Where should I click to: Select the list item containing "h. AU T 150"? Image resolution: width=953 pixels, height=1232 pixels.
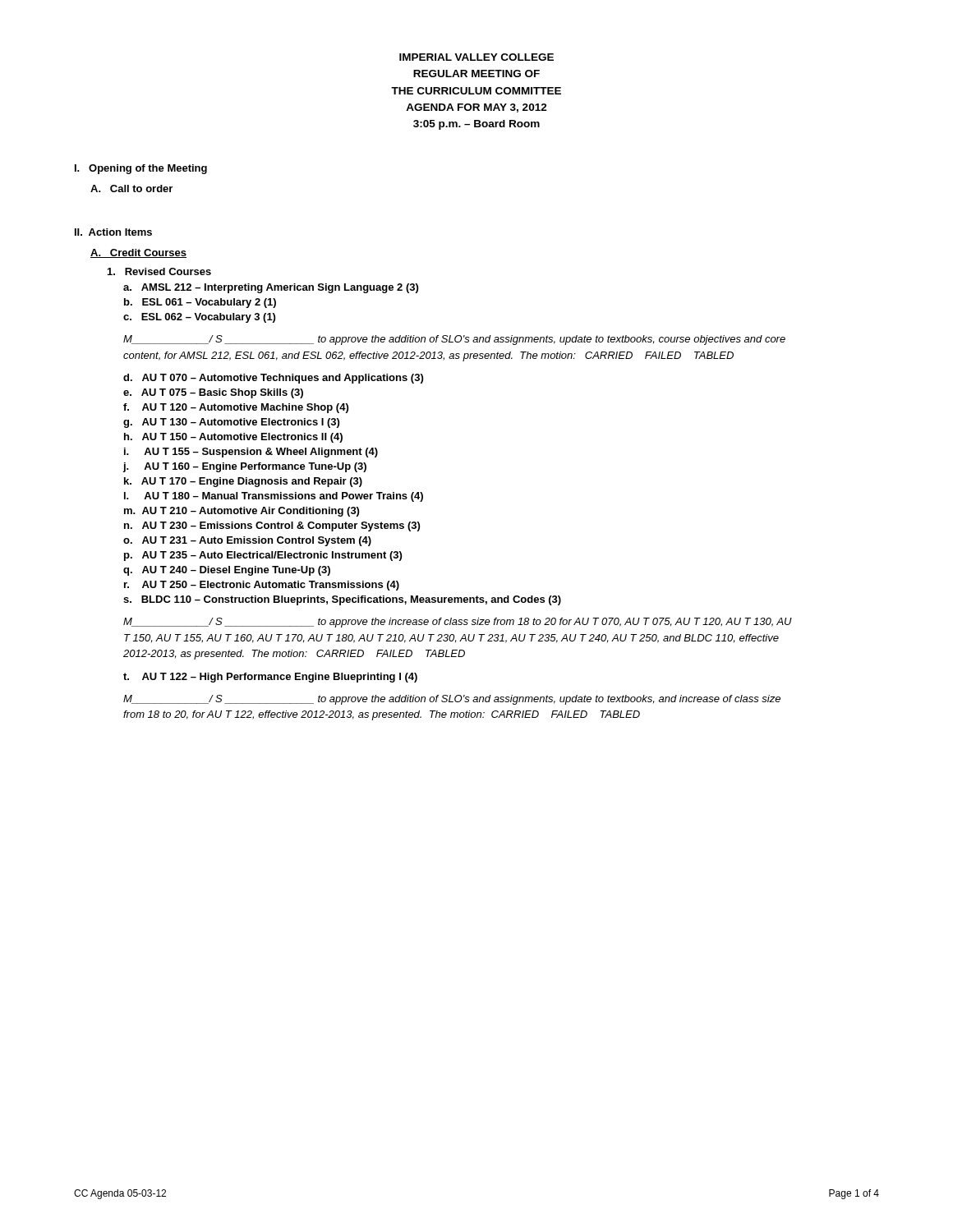click(233, 437)
